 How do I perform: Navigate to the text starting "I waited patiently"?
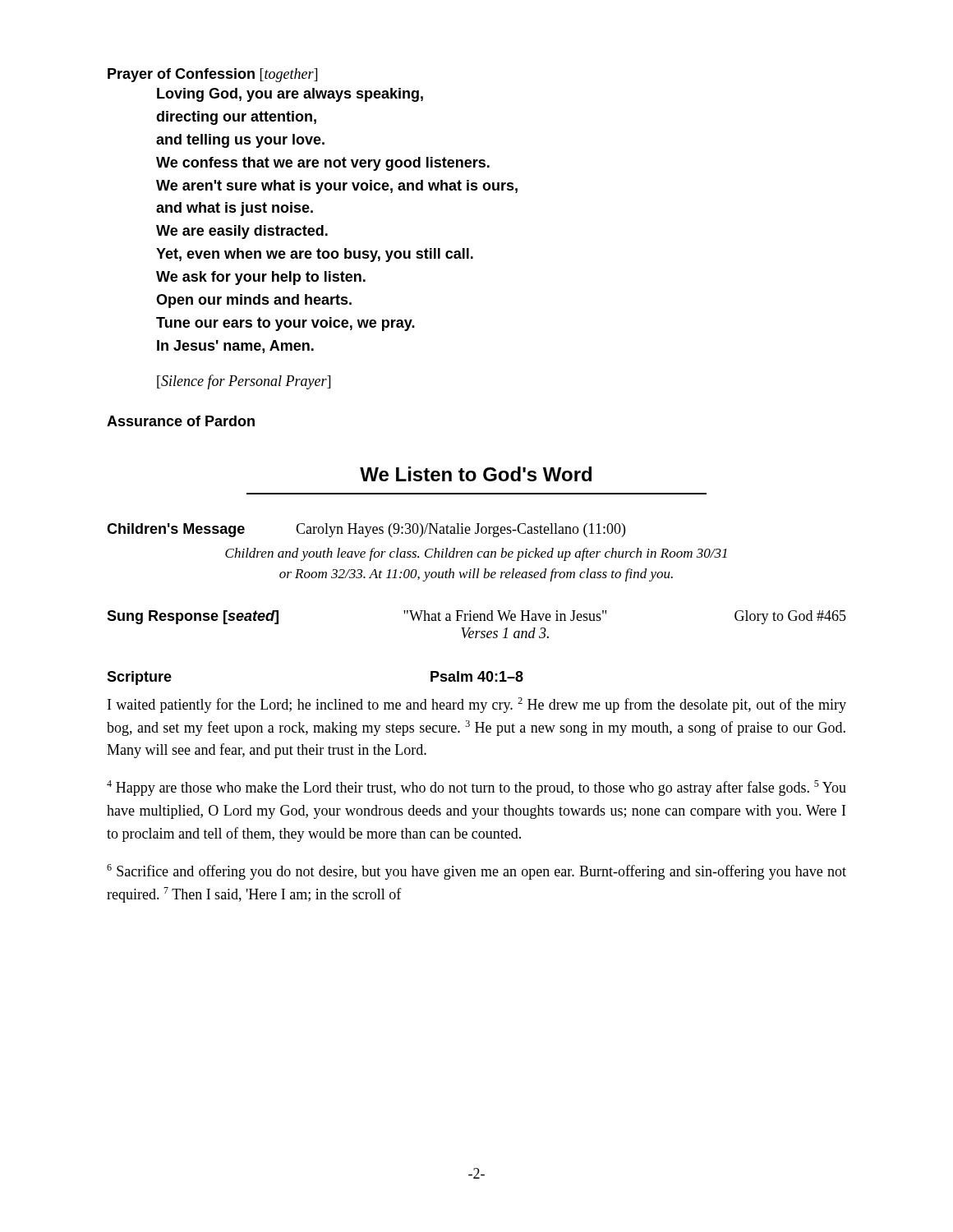tap(476, 727)
